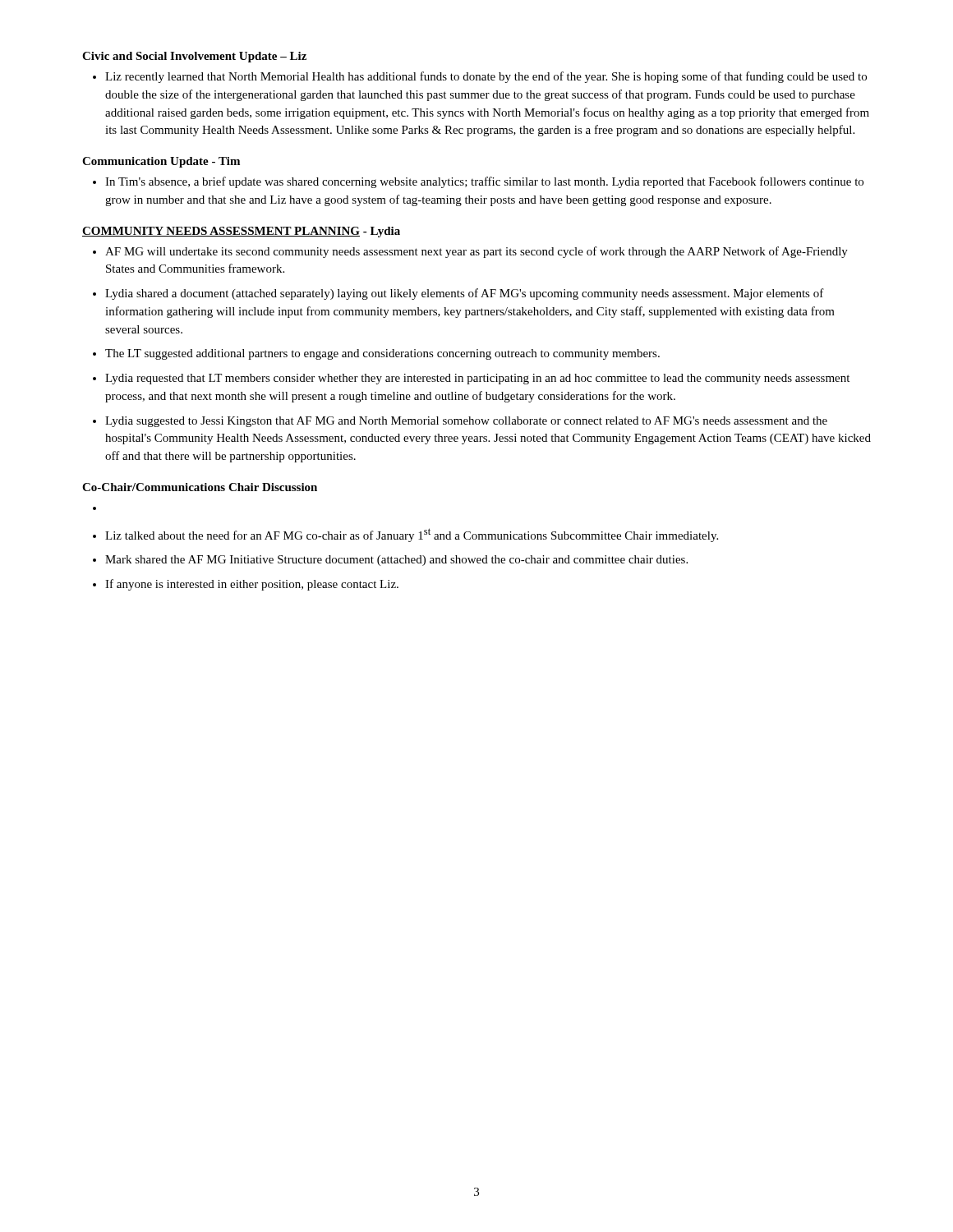The image size is (953, 1232).
Task: Locate the passage starting "The LT suggested additional partners to engage"
Action: [383, 353]
